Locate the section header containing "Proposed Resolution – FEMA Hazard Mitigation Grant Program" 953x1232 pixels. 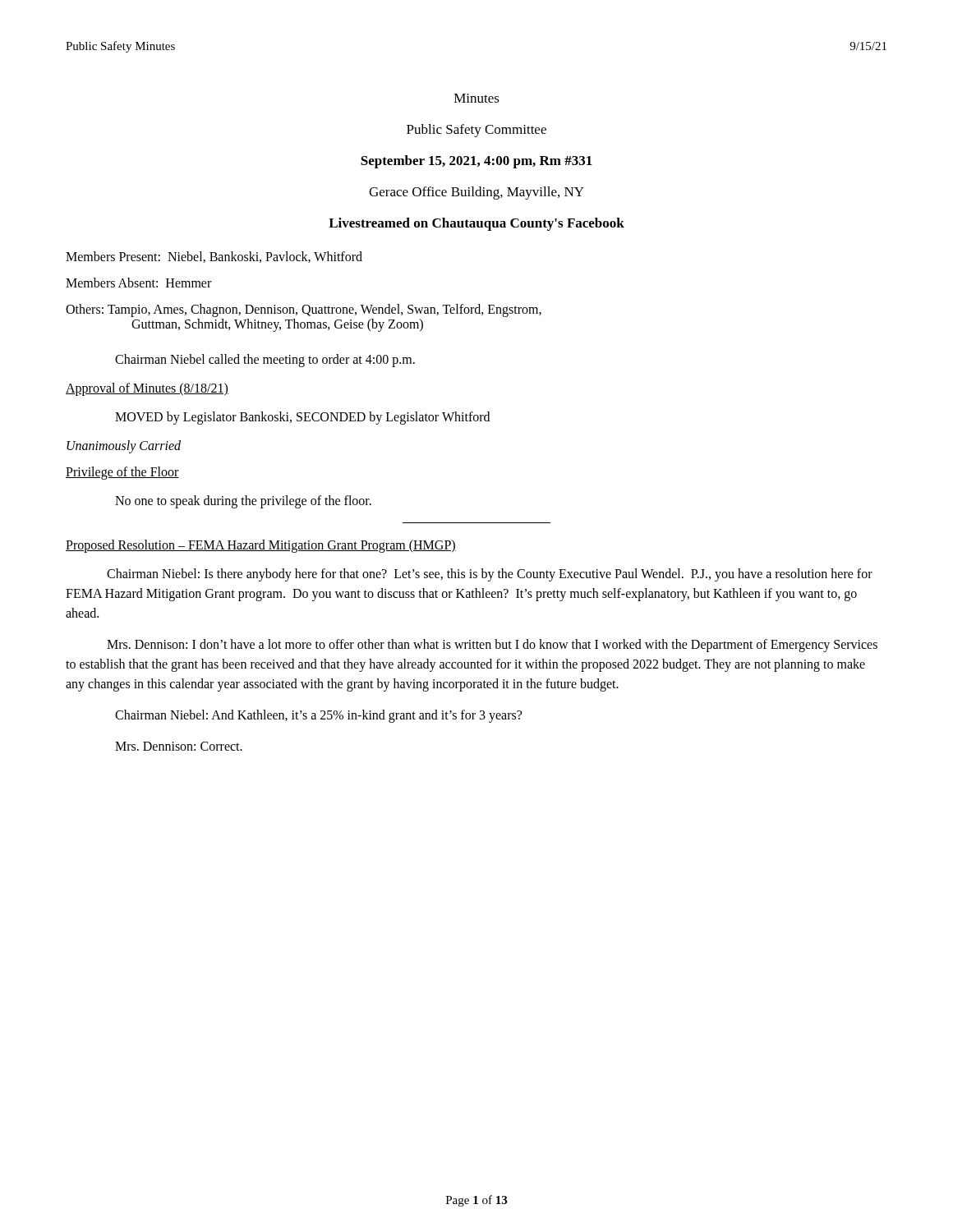point(261,545)
